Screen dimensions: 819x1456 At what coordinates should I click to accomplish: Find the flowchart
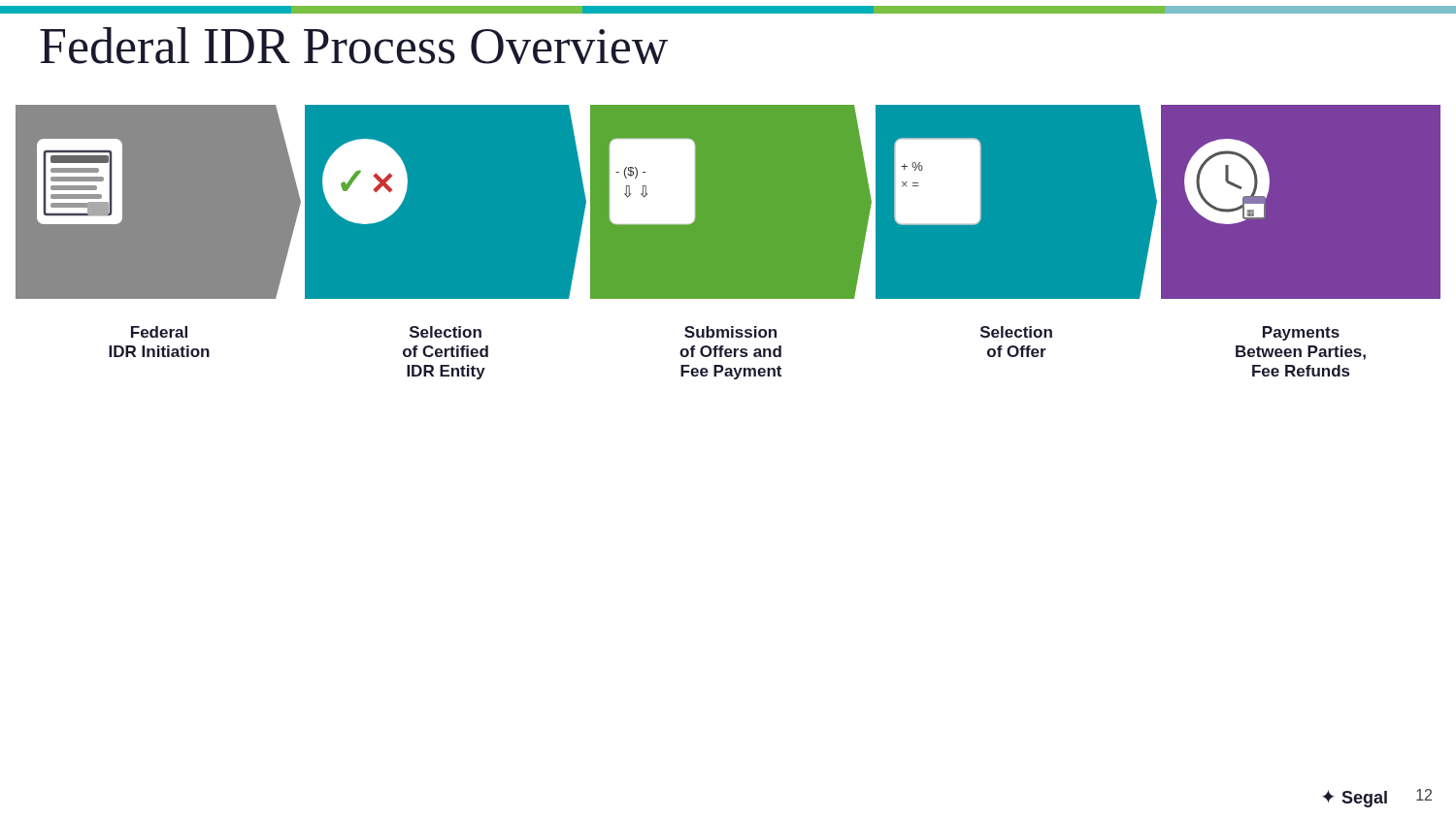(x=728, y=443)
